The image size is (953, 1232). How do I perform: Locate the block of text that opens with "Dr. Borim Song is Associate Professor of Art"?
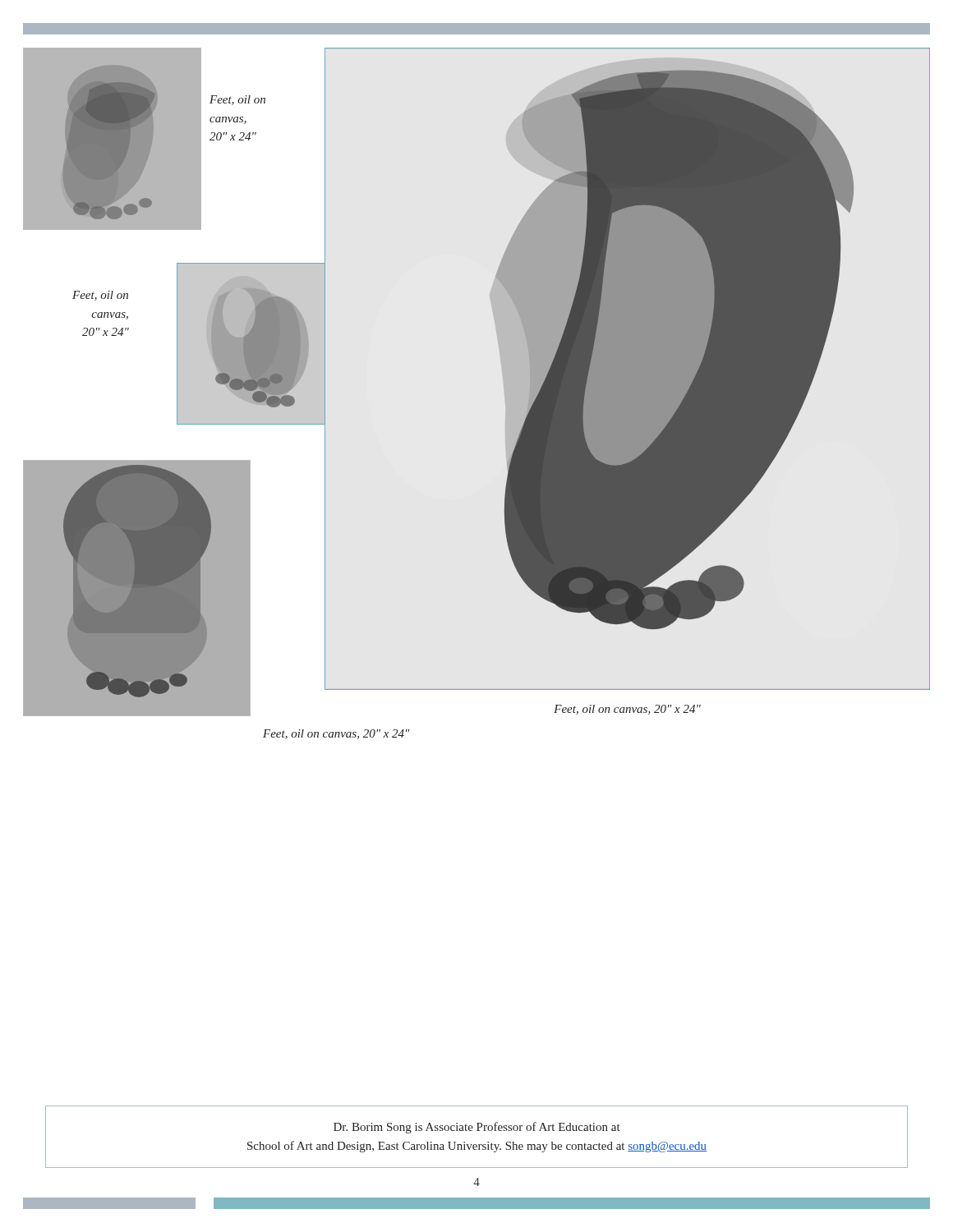476,1136
